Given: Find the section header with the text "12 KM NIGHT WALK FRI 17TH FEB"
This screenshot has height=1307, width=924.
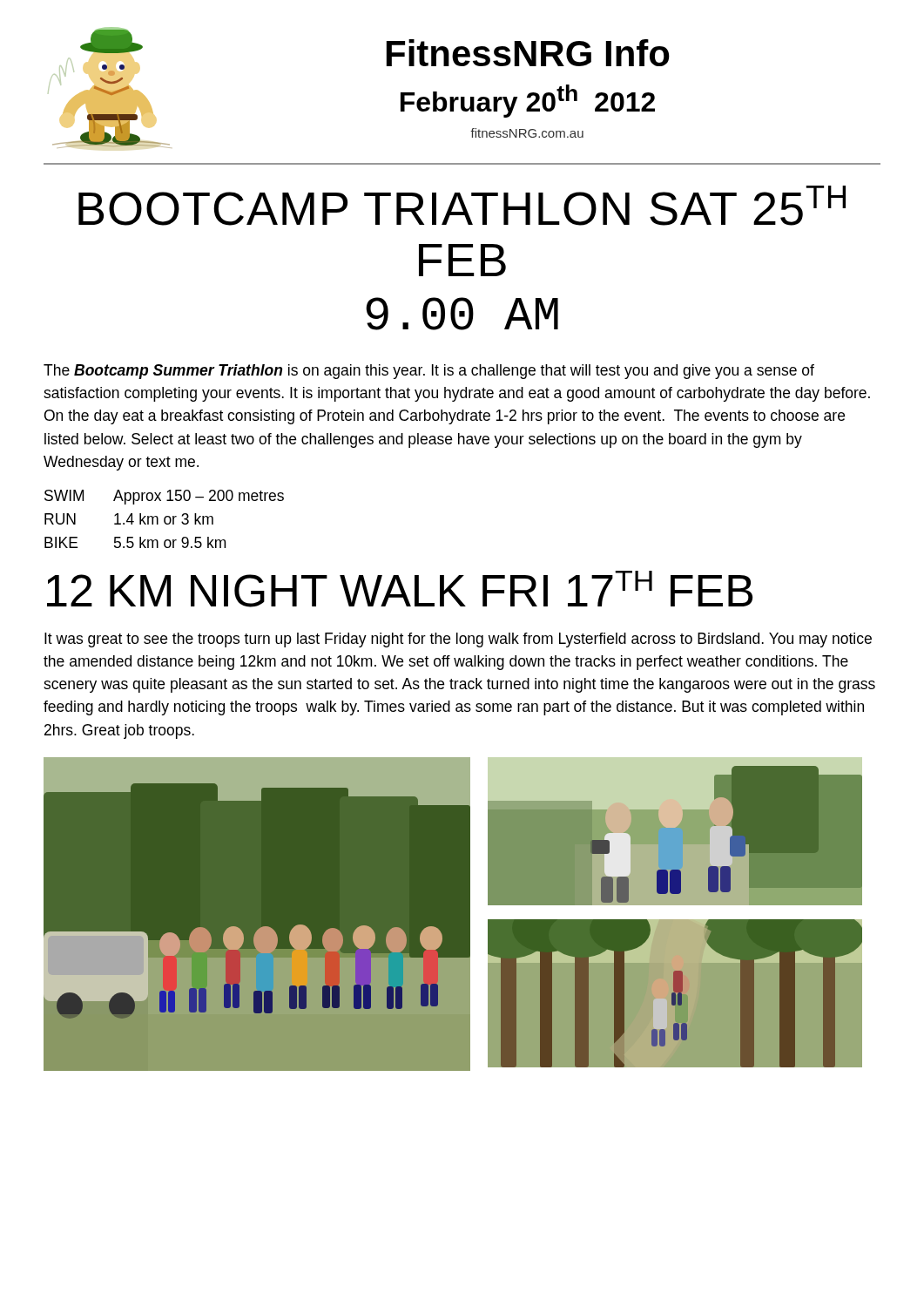Looking at the screenshot, I should tap(399, 591).
